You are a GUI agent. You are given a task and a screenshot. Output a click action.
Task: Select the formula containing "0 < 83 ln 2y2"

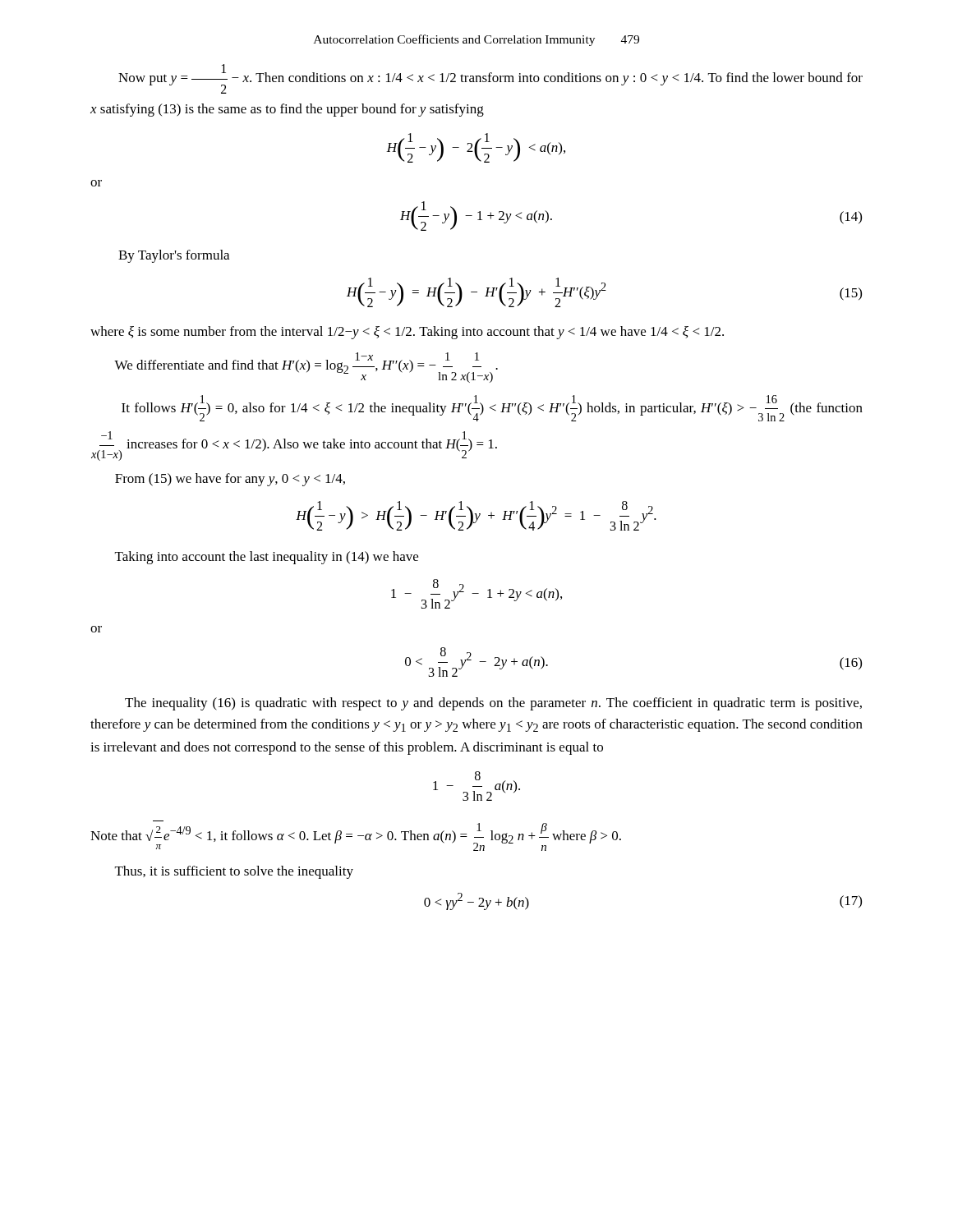point(465,662)
